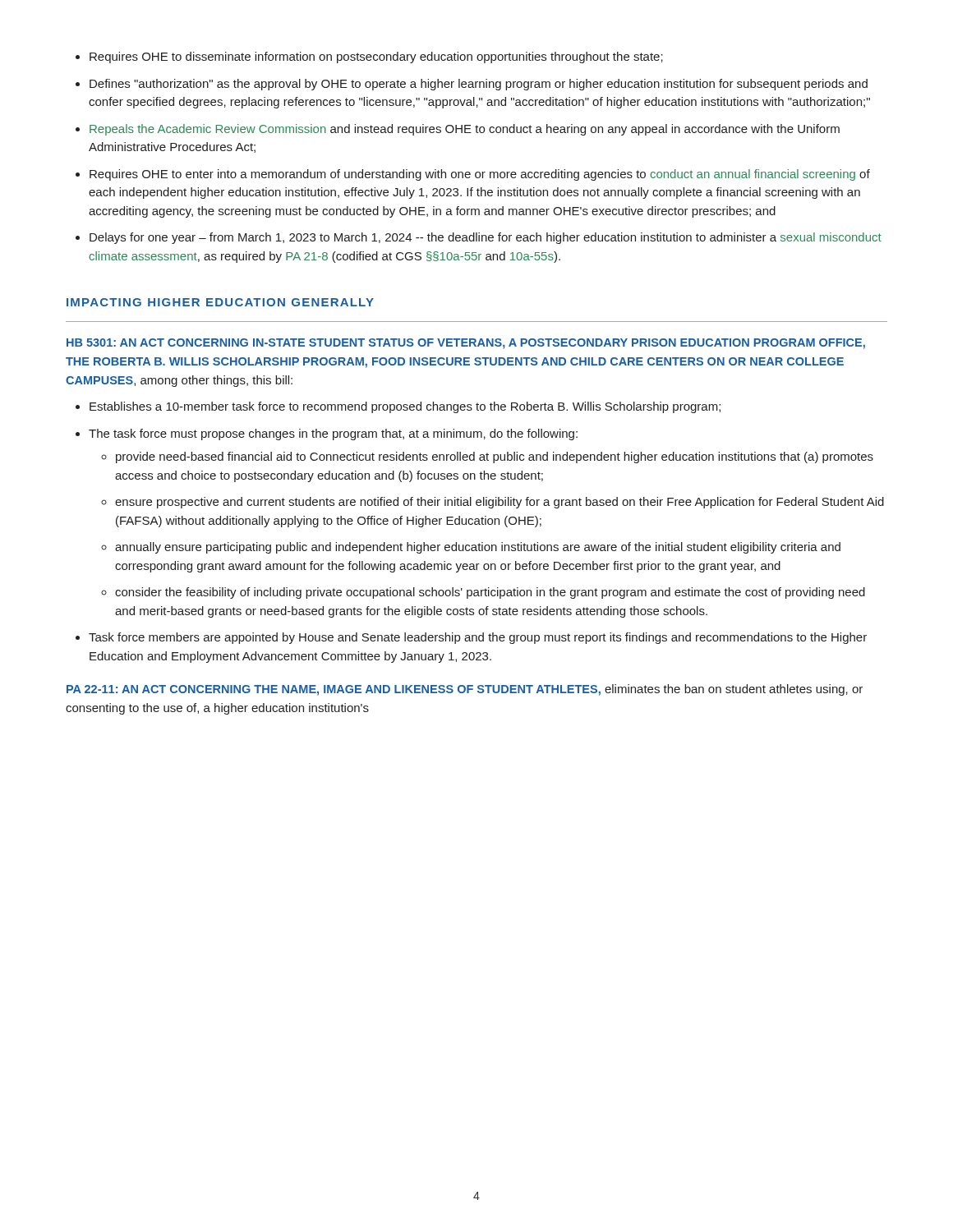Select the list item with the text "provide need-based financial aid to Connecticut"
The image size is (953, 1232).
pyautogui.click(x=494, y=466)
